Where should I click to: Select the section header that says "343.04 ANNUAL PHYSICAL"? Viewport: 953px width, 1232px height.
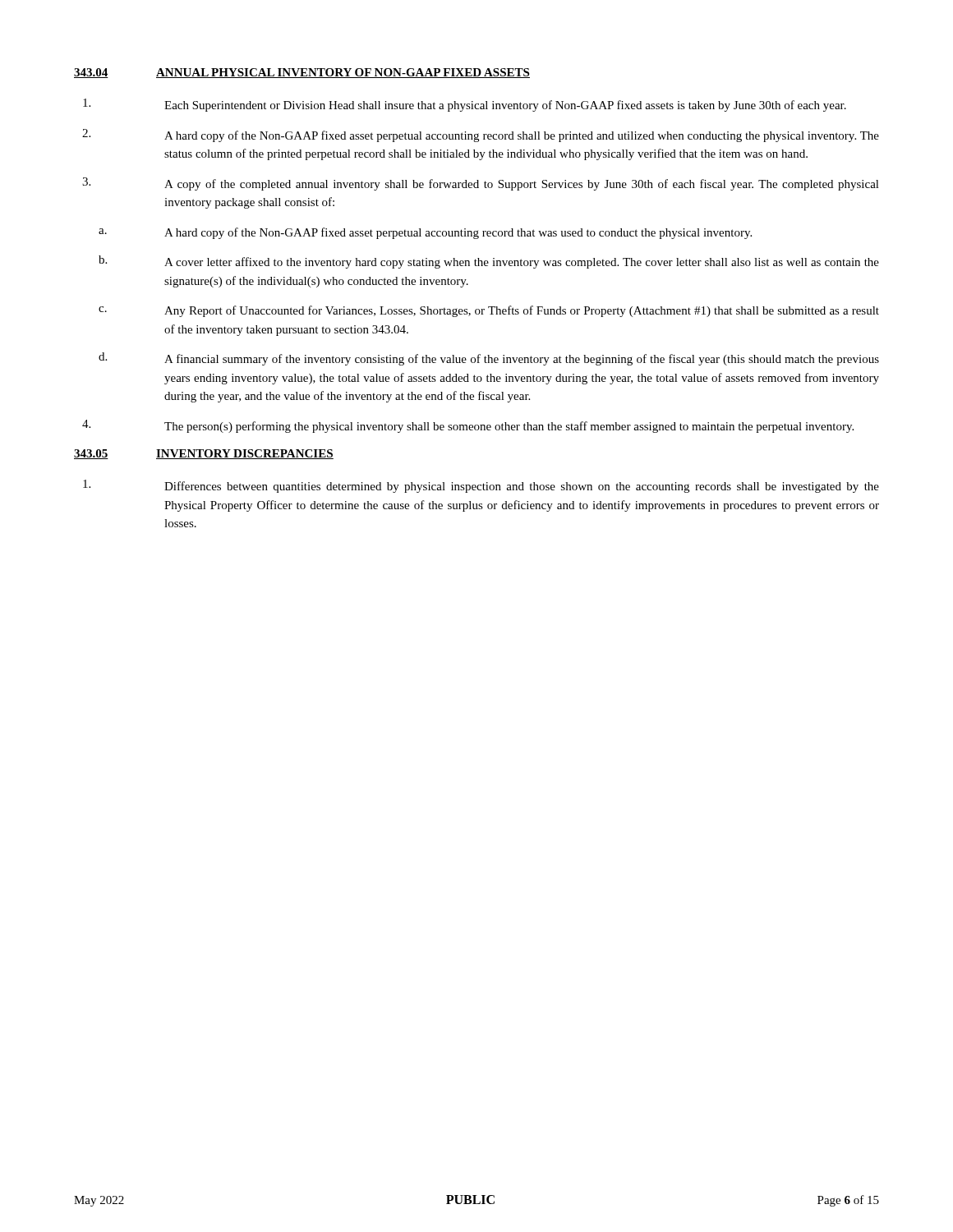302,73
